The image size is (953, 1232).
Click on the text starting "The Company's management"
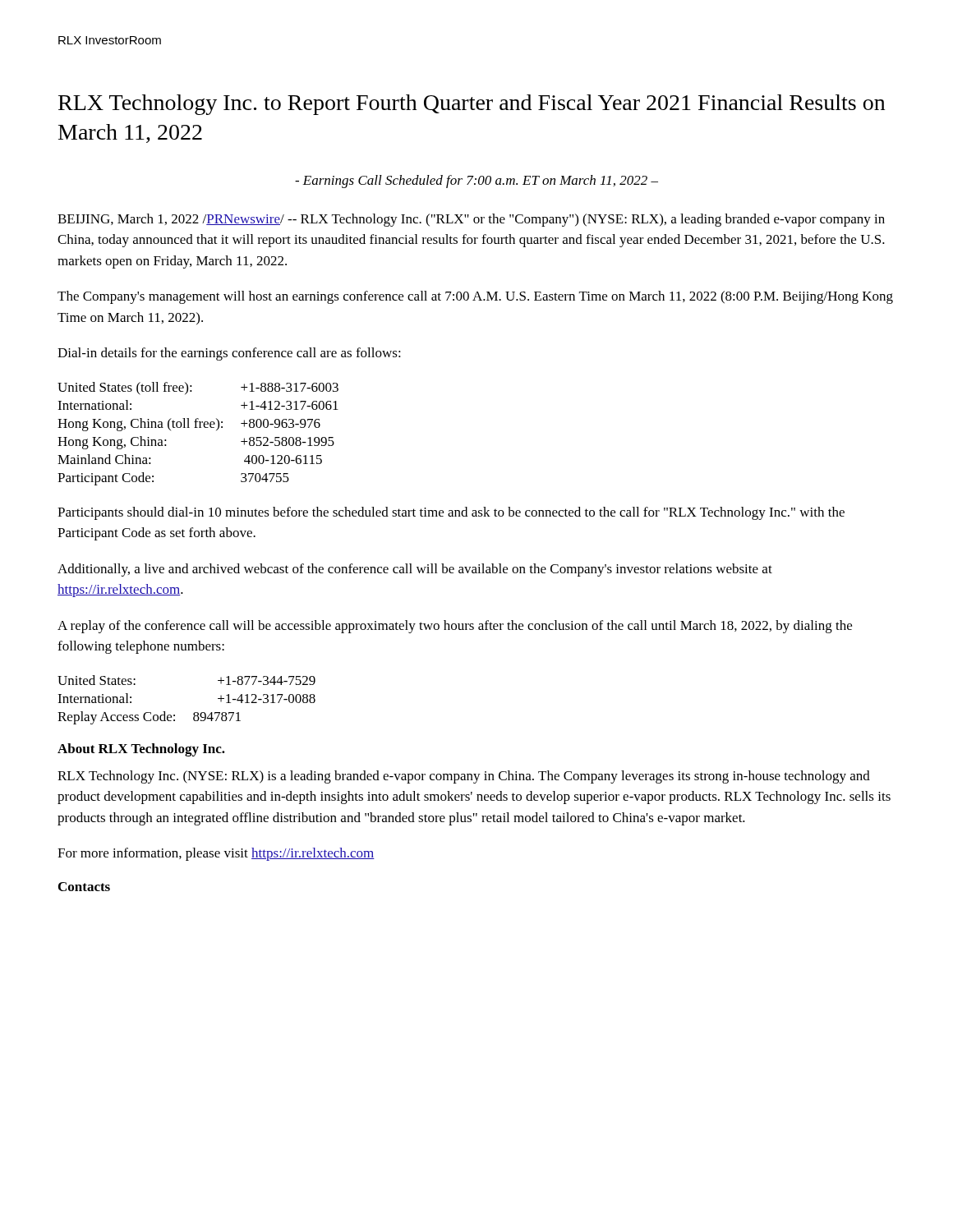(475, 307)
